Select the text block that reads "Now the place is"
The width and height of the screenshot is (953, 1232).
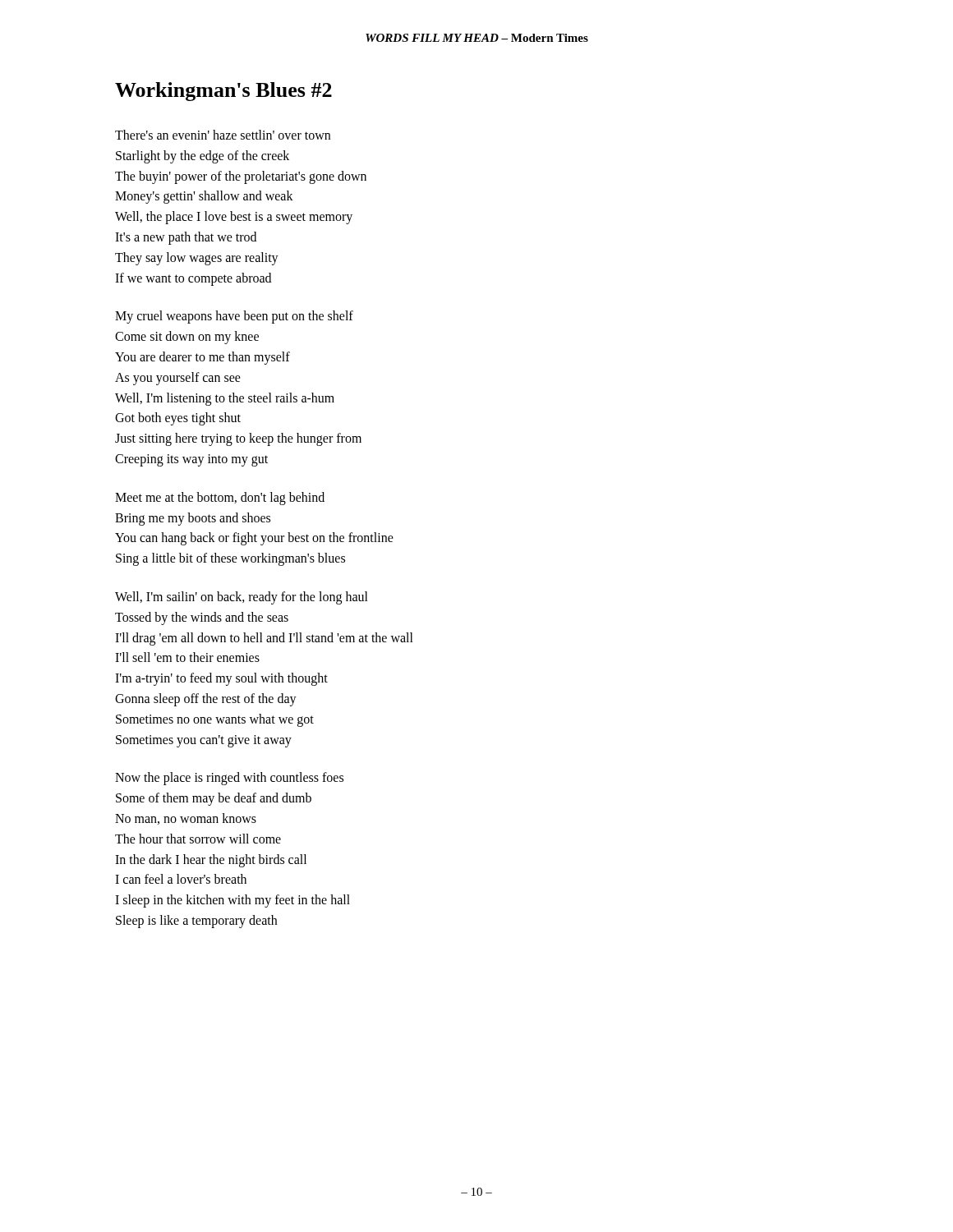point(233,849)
